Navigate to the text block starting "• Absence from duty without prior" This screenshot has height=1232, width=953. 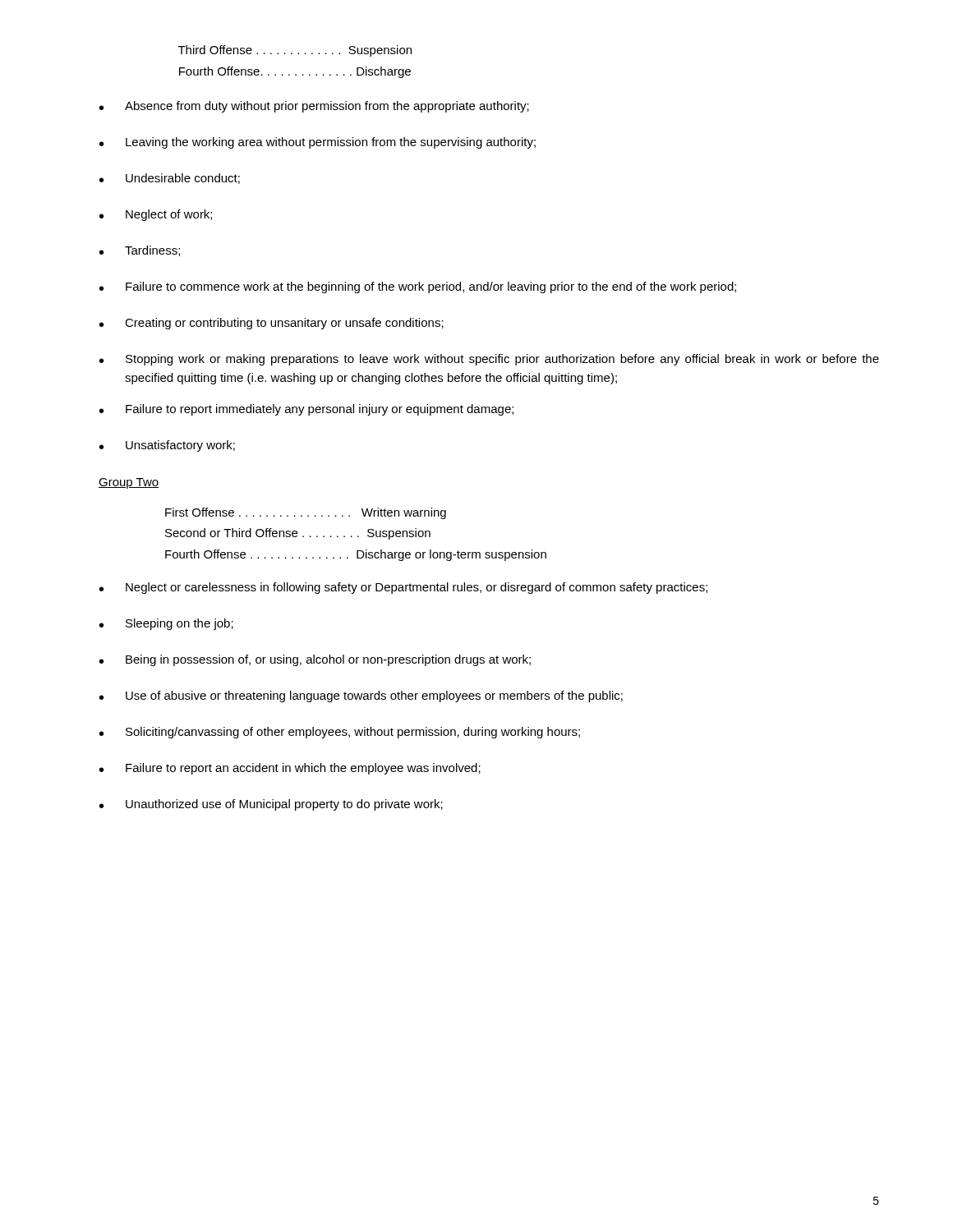point(489,108)
